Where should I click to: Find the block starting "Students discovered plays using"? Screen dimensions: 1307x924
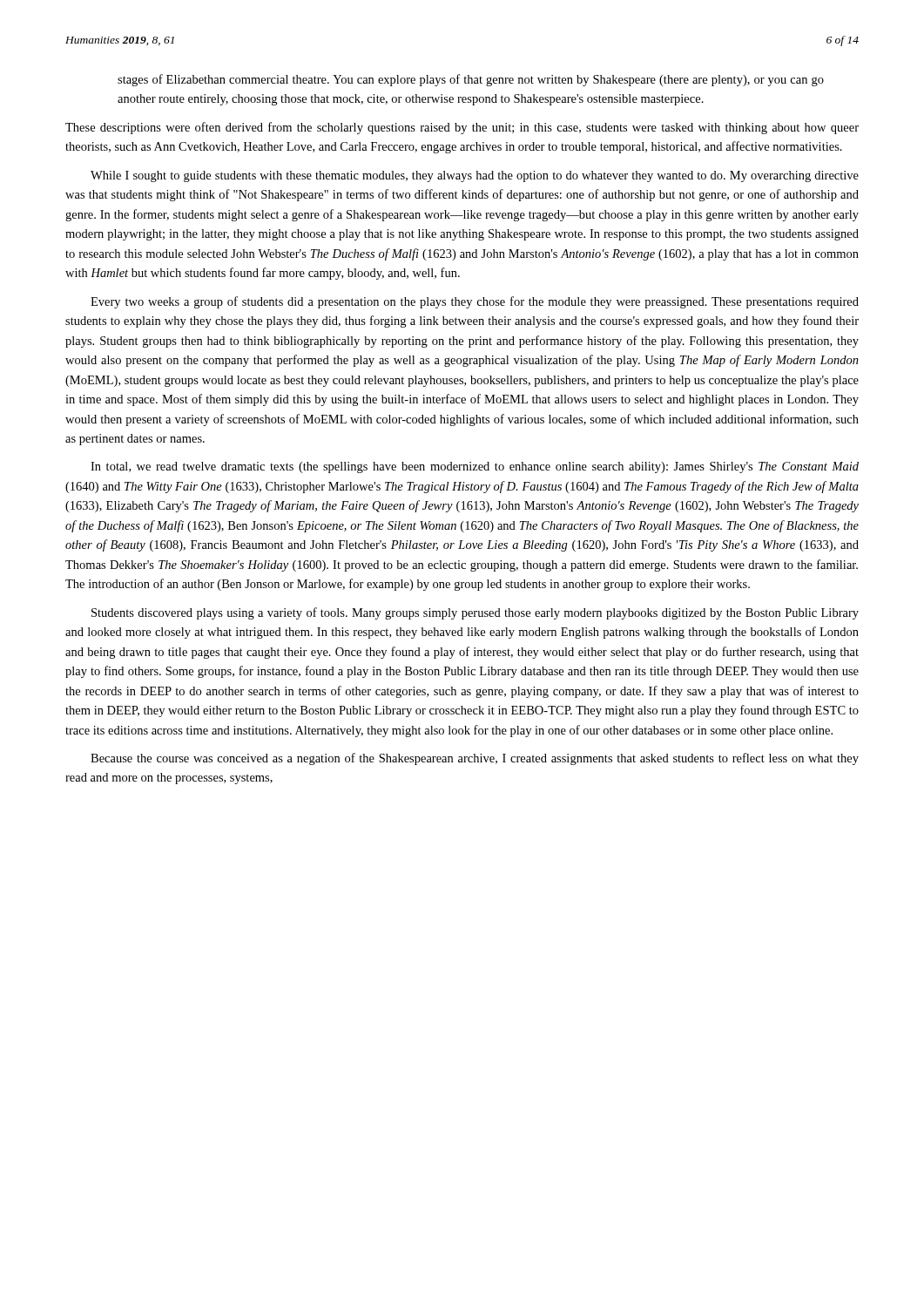tap(462, 671)
